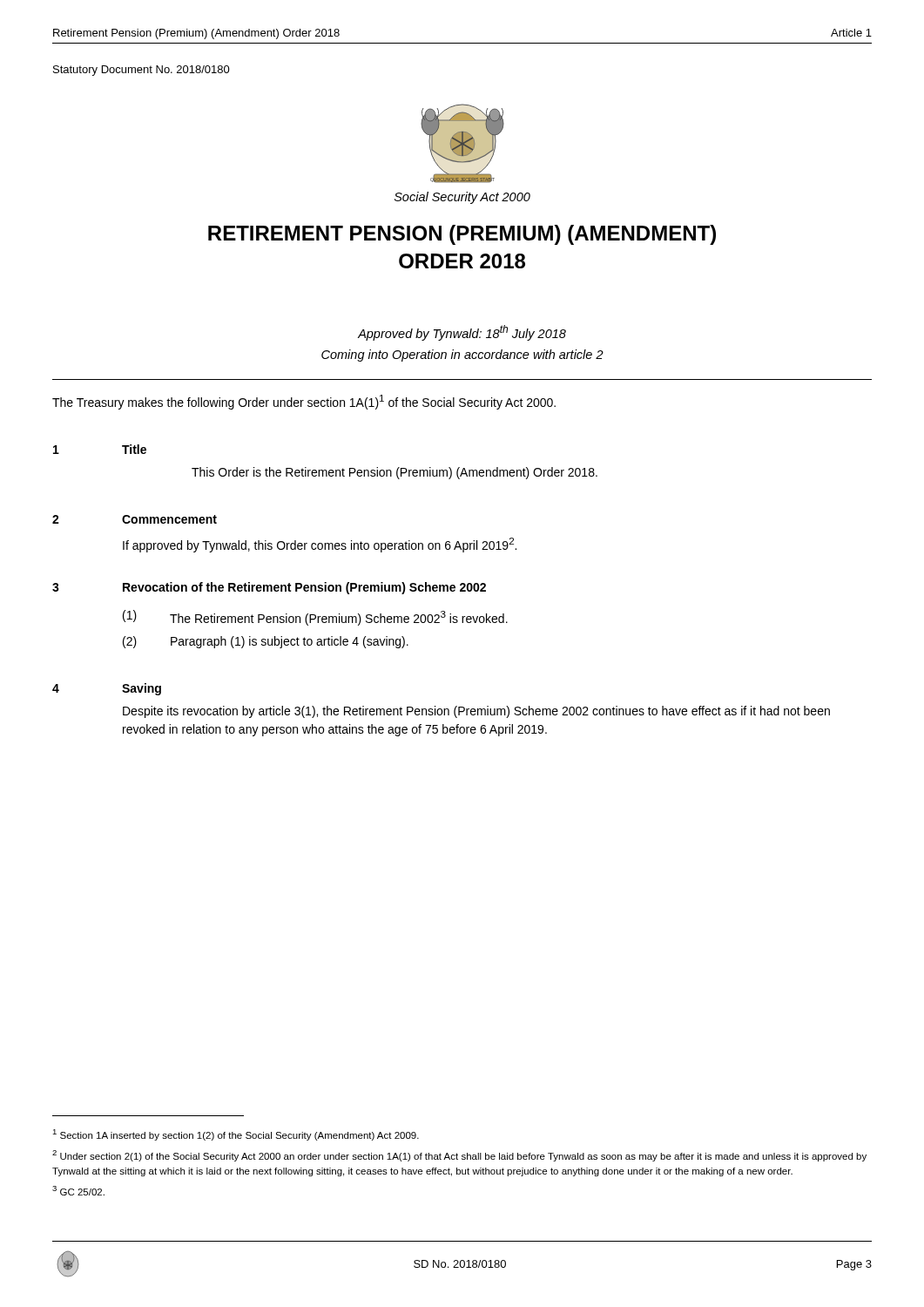
Task: Where is the passage that starts "The Treasury makes the"?
Action: pos(305,401)
